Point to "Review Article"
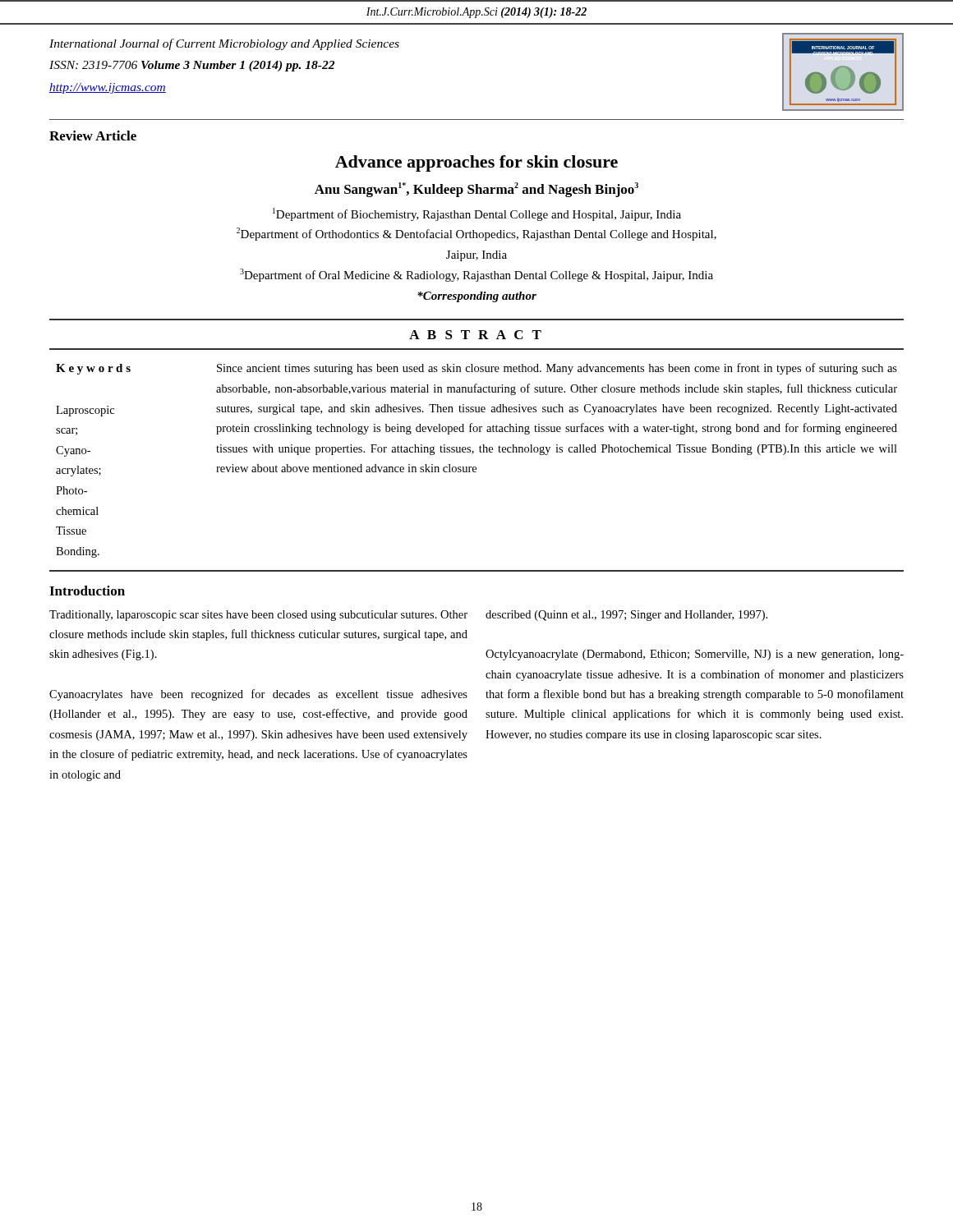Image resolution: width=953 pixels, height=1232 pixels. [93, 136]
